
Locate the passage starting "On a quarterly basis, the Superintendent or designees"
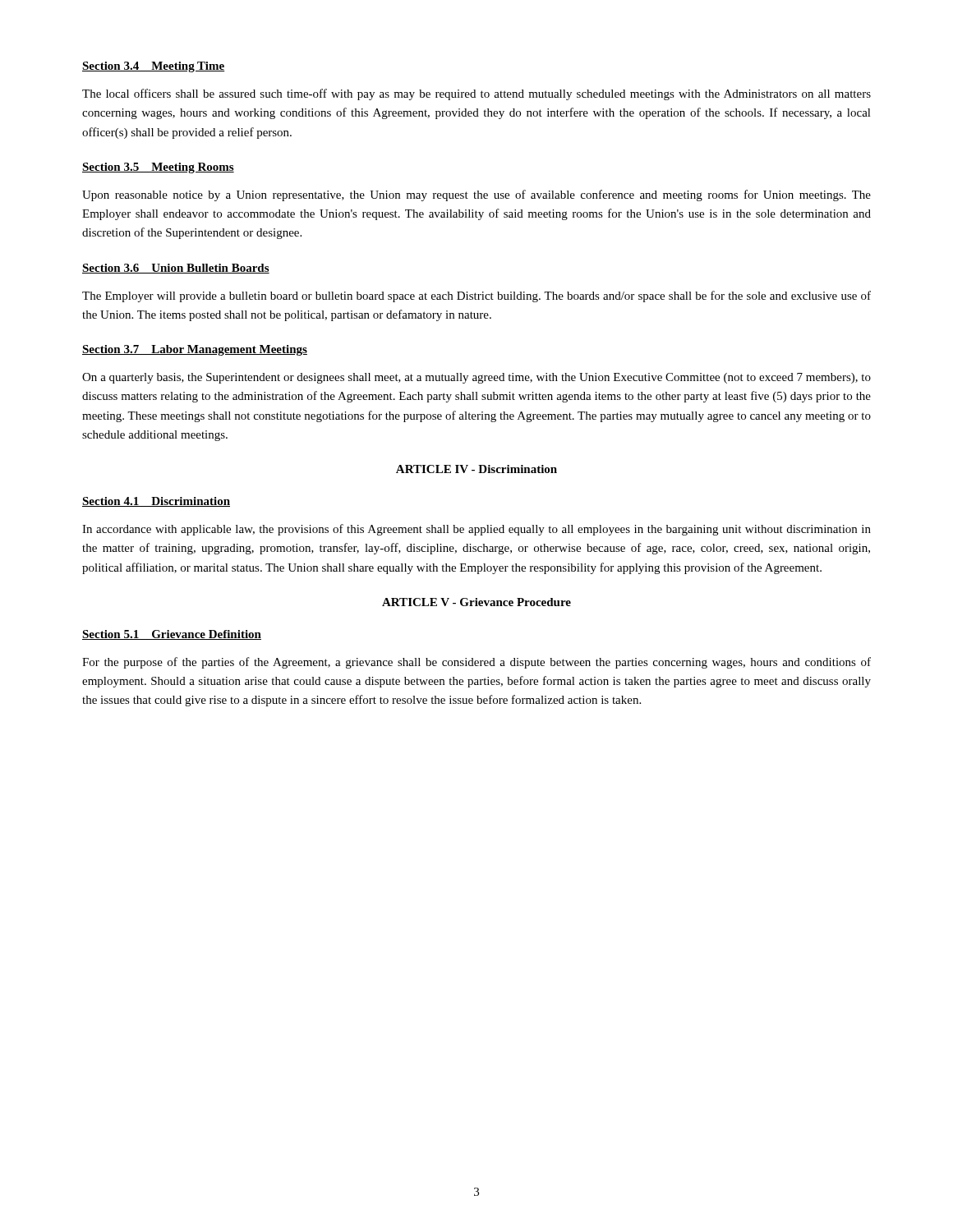[x=476, y=406]
